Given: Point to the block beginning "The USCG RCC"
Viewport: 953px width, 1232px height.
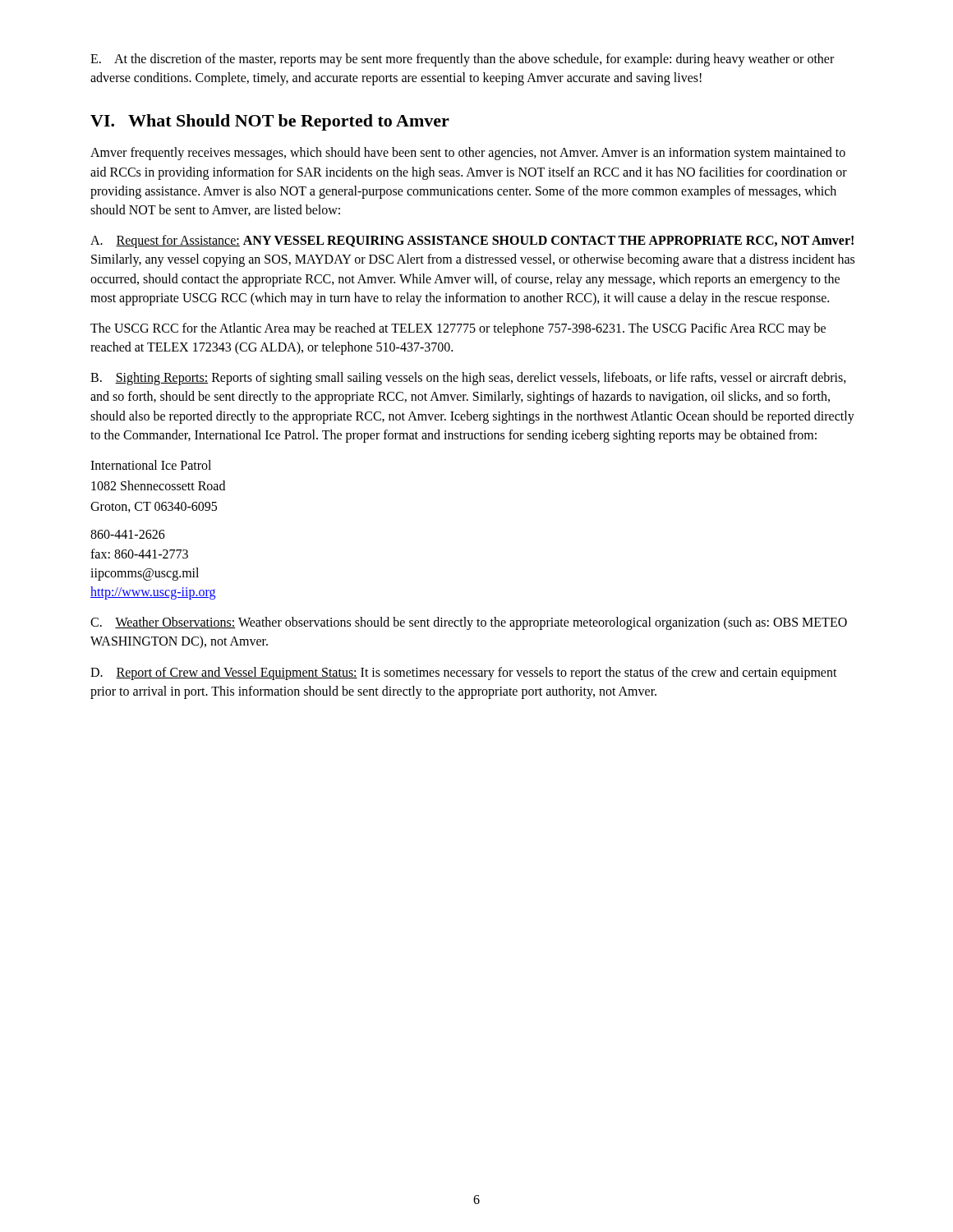Looking at the screenshot, I should [x=458, y=338].
